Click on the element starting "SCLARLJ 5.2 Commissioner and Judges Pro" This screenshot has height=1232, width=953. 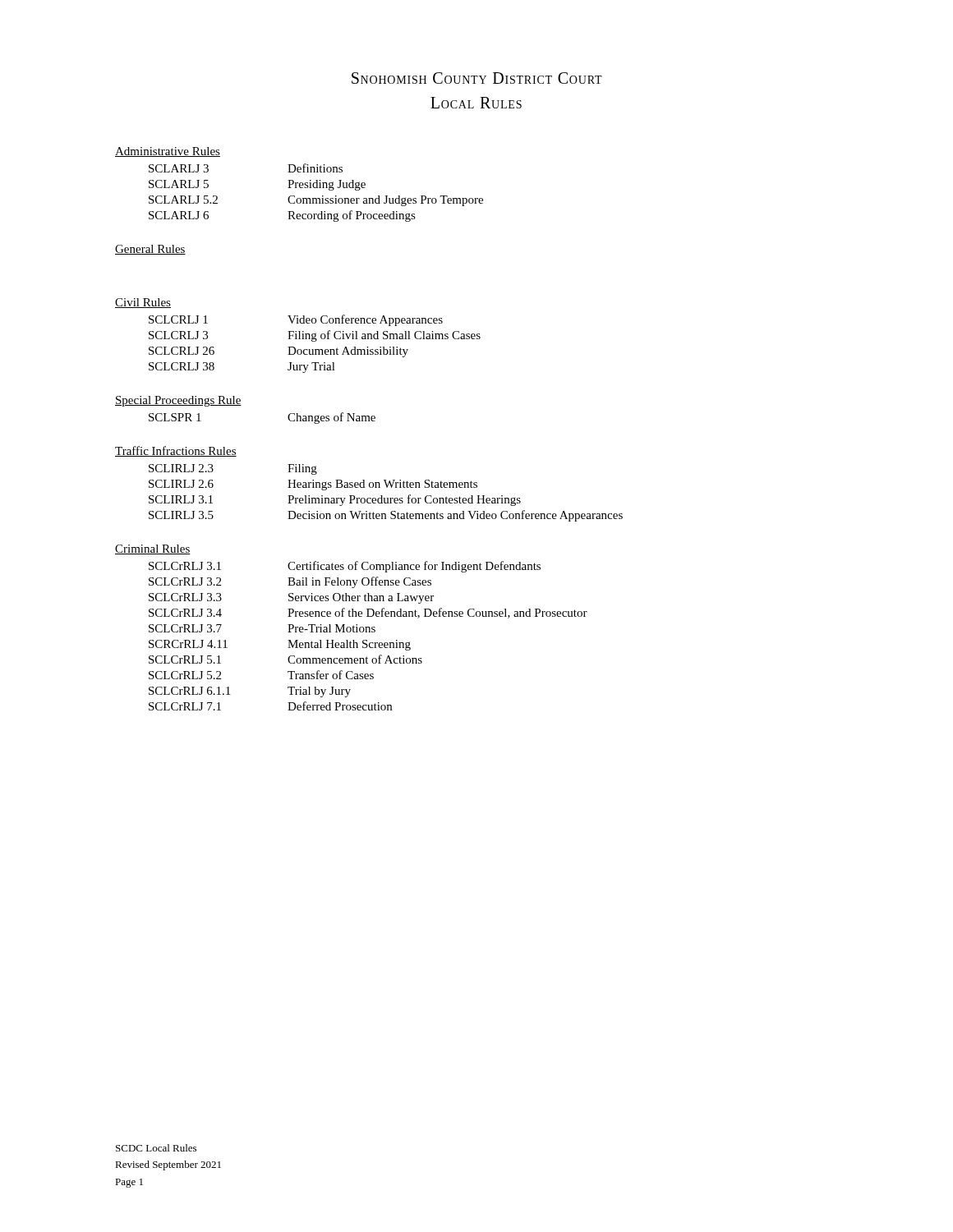click(x=316, y=200)
